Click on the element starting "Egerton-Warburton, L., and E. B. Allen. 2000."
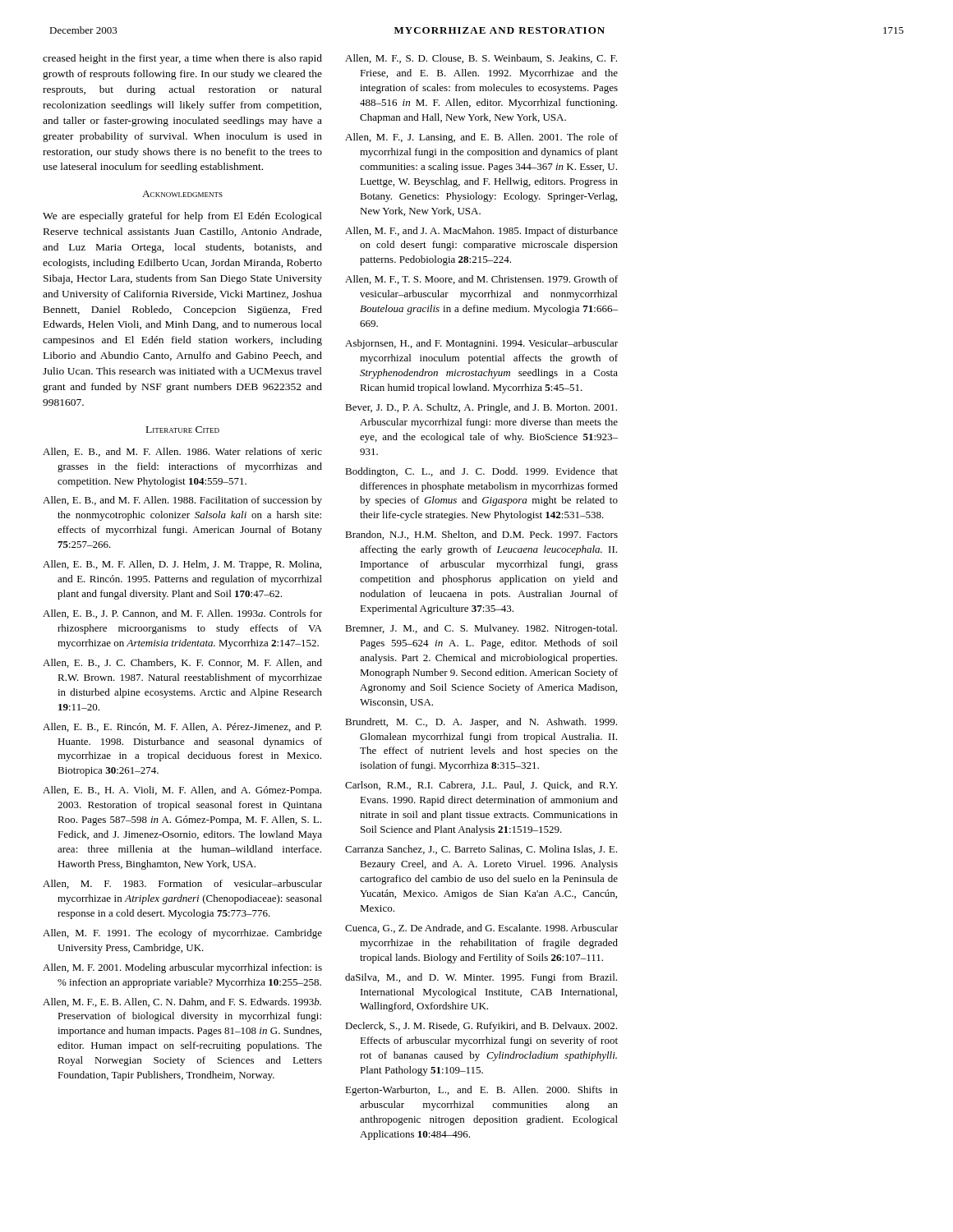Image resolution: width=953 pixels, height=1232 pixels. coord(481,1112)
